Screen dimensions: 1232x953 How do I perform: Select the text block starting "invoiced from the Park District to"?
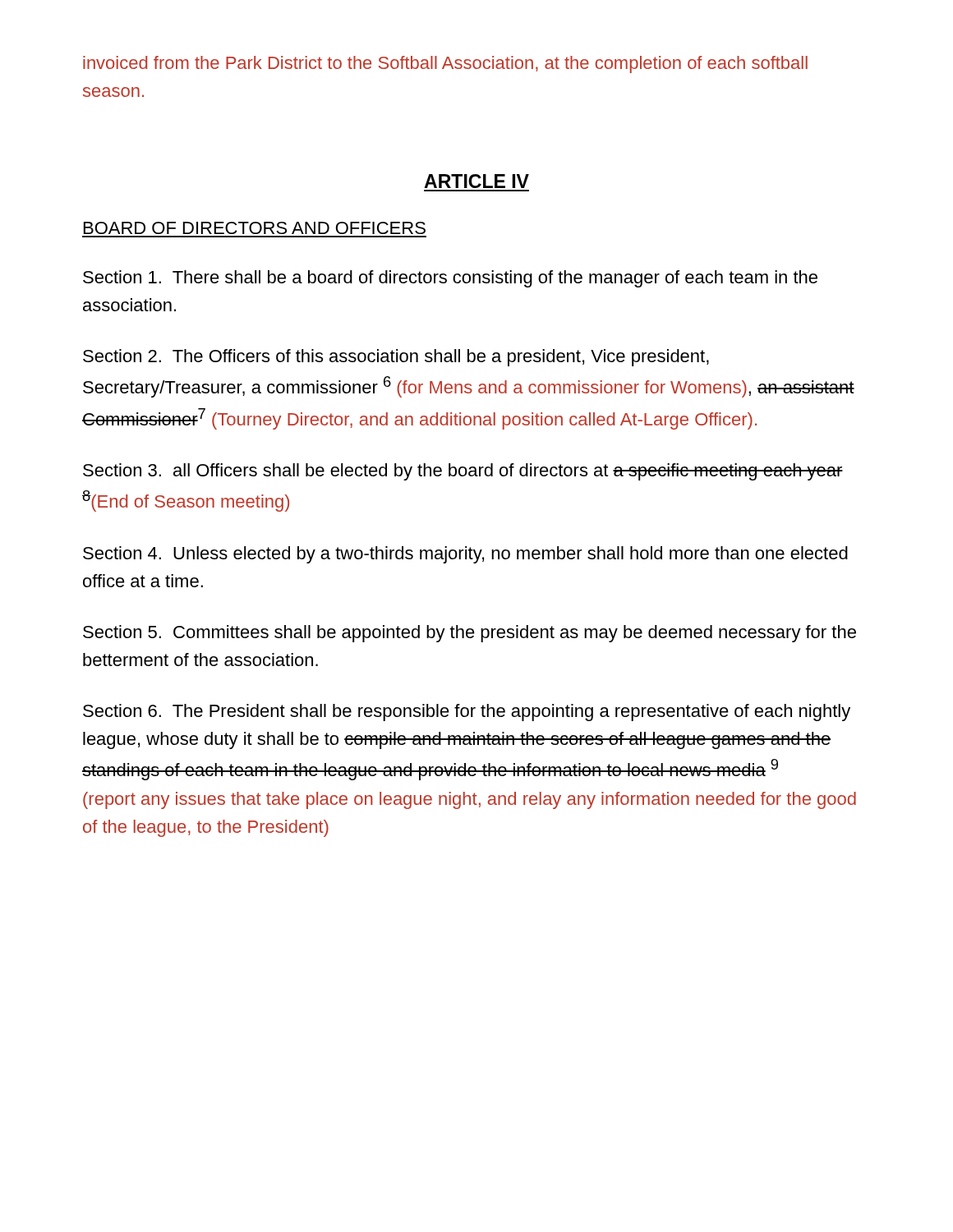tap(445, 77)
